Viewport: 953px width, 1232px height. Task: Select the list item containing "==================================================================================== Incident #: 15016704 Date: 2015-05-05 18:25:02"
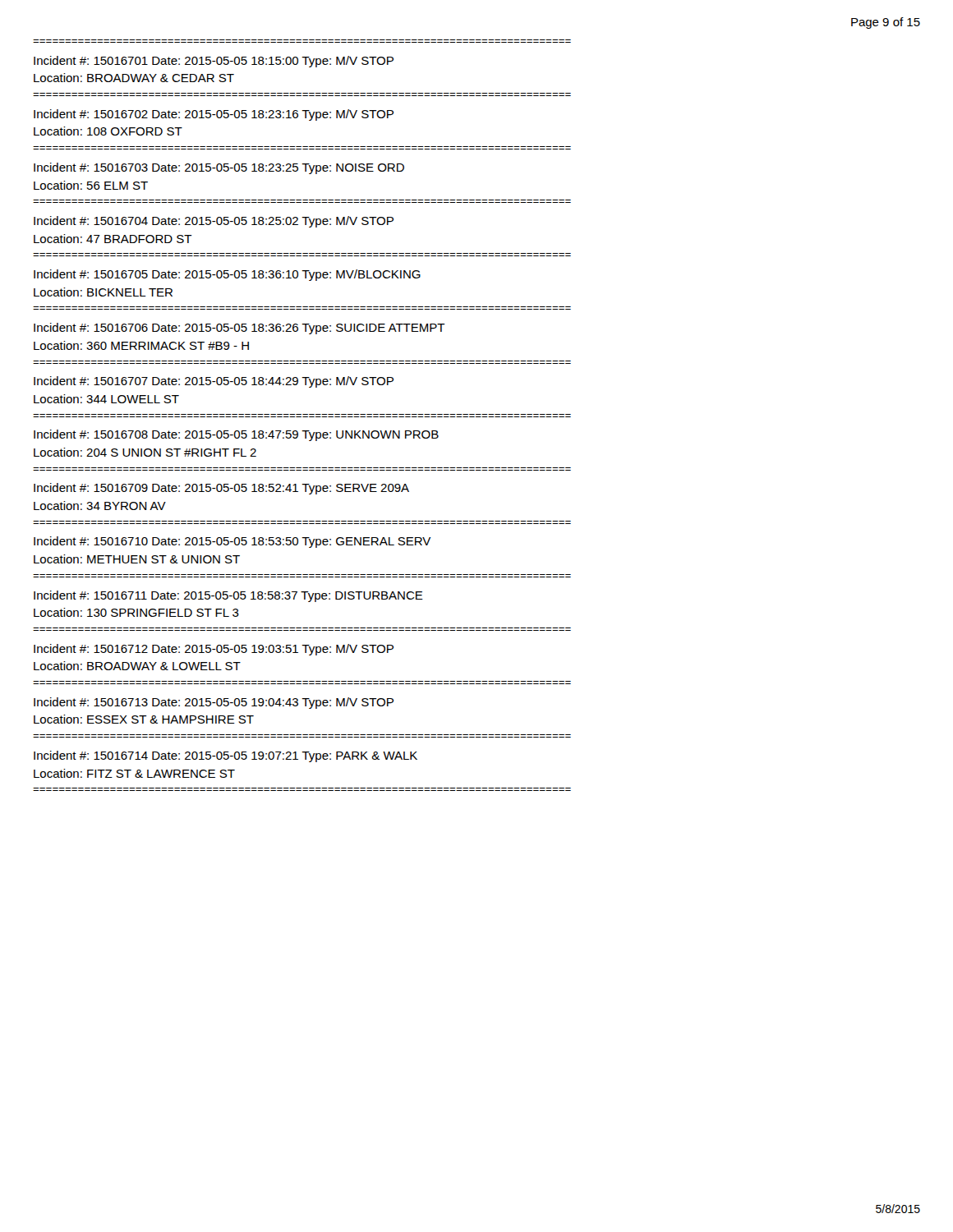pos(214,222)
